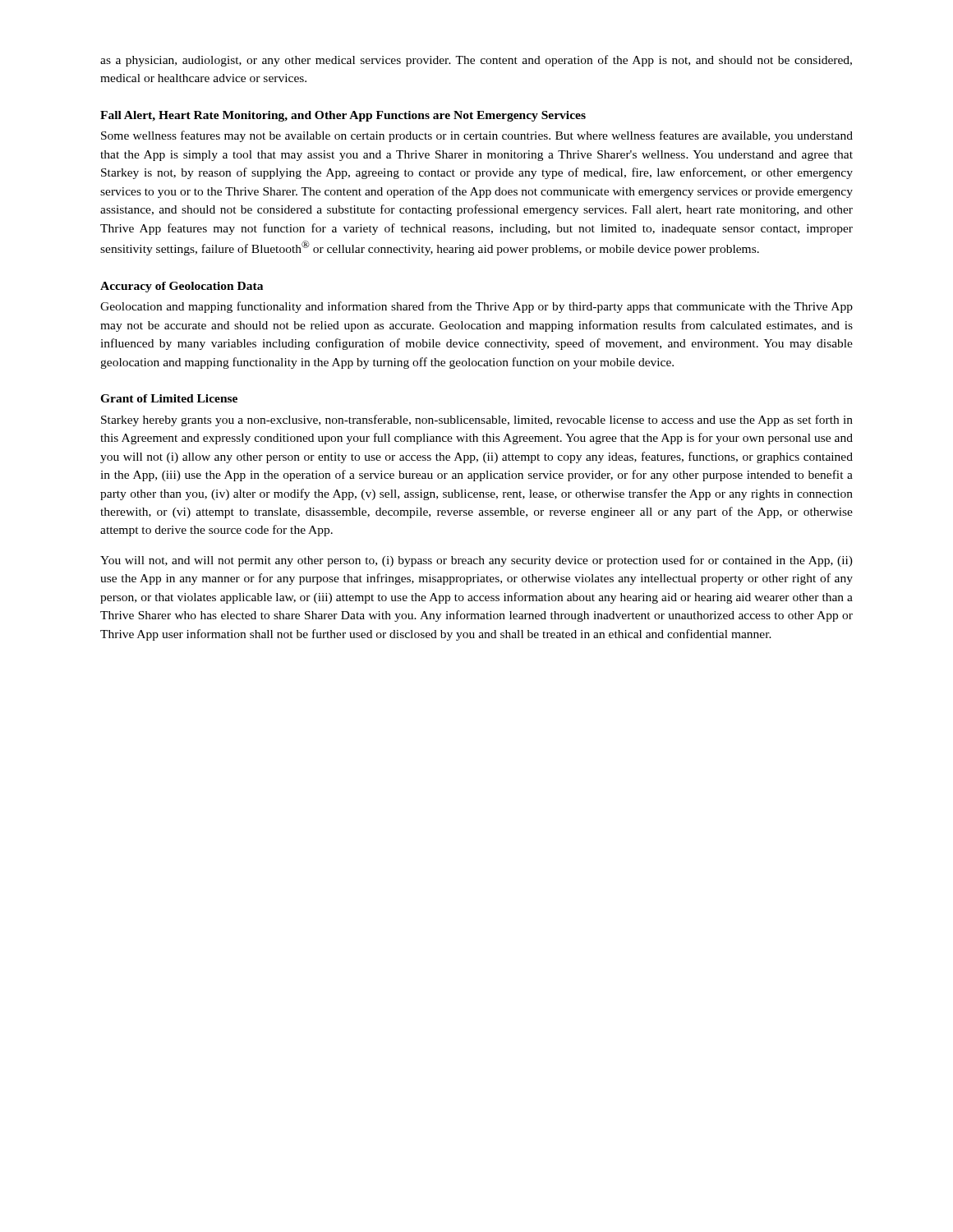Select the element starting "Fall Alert, Heart Rate"

343,115
